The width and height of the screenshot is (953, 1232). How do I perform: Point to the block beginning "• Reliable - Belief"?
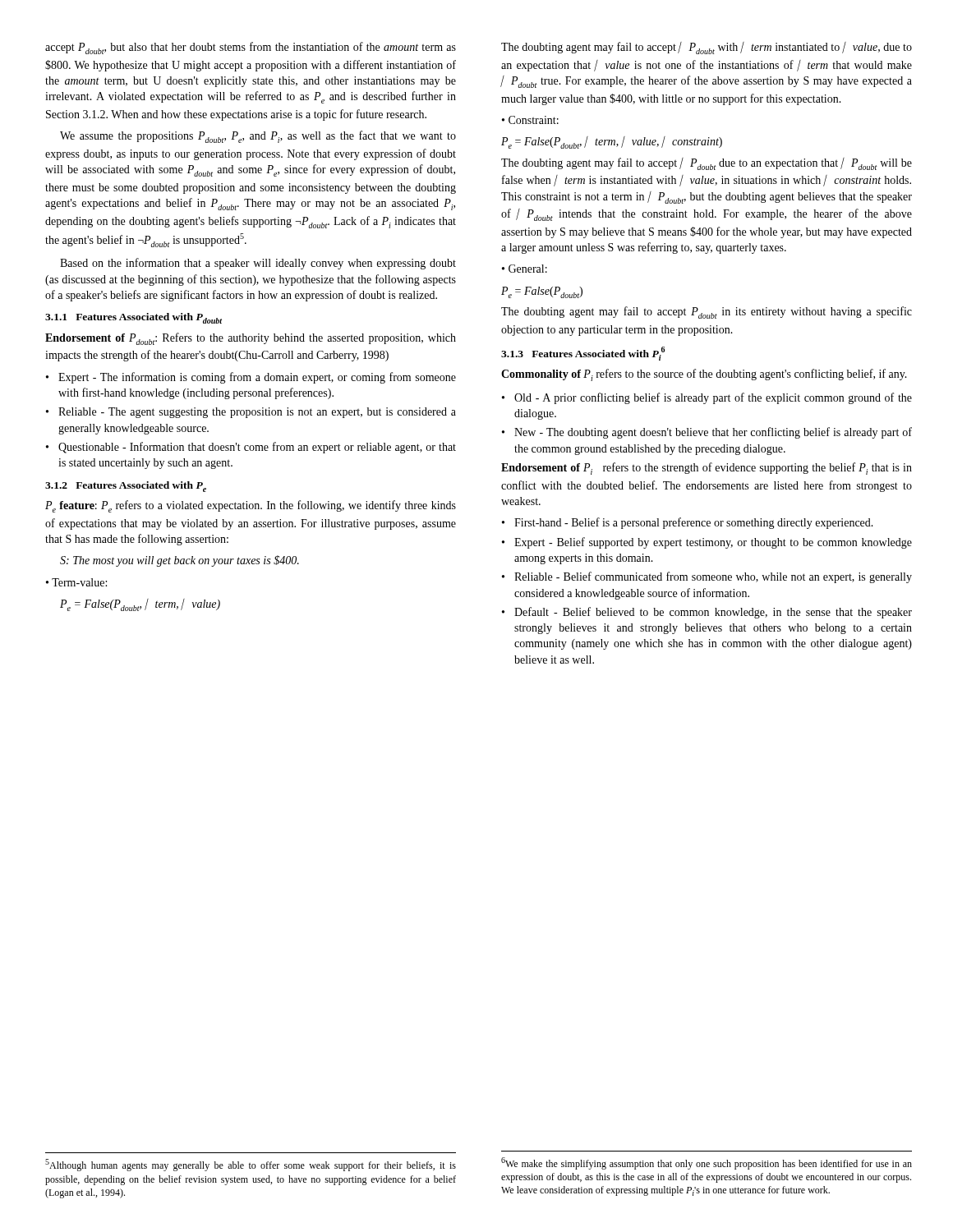point(707,585)
